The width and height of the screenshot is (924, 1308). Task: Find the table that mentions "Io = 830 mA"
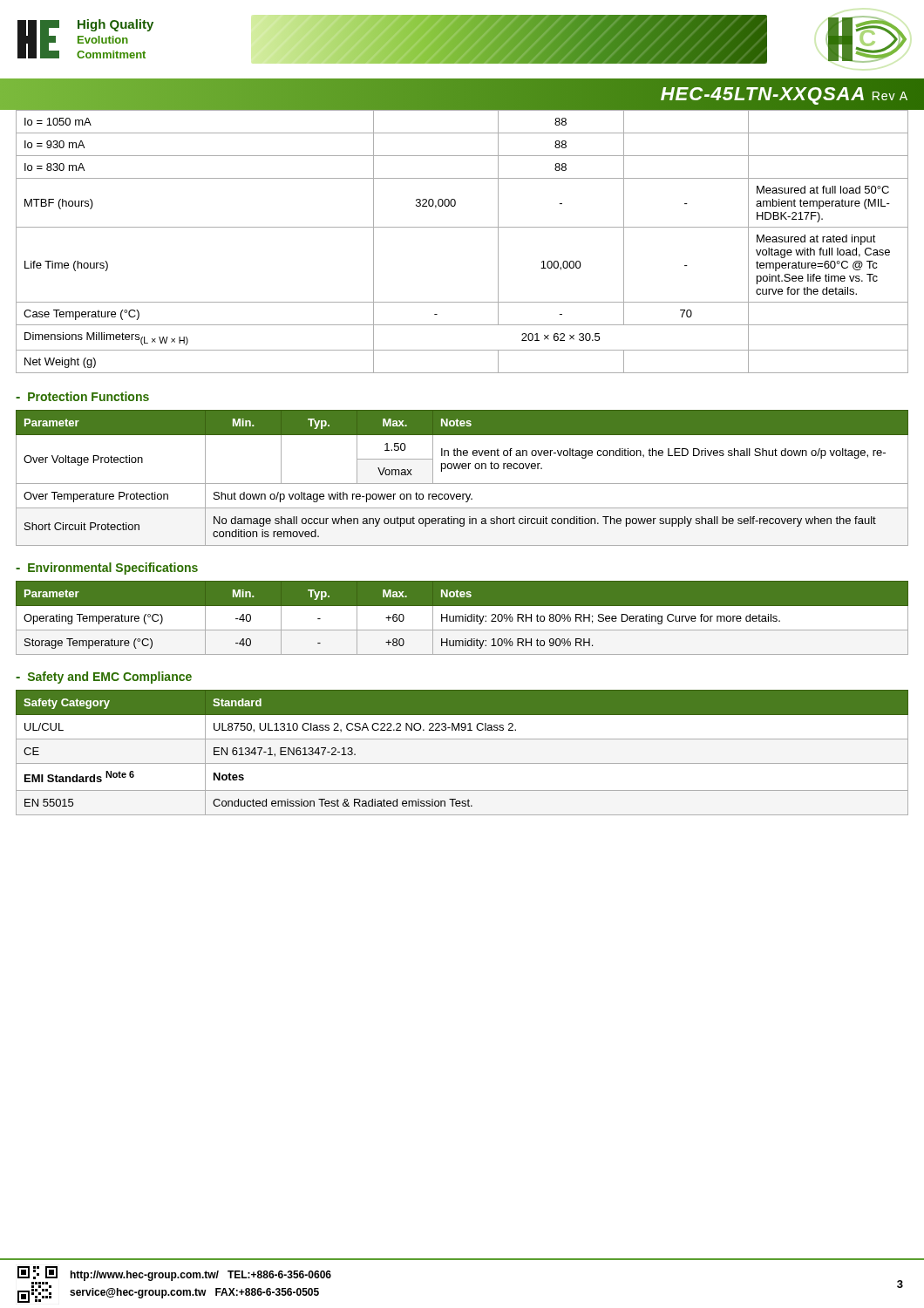(x=462, y=241)
